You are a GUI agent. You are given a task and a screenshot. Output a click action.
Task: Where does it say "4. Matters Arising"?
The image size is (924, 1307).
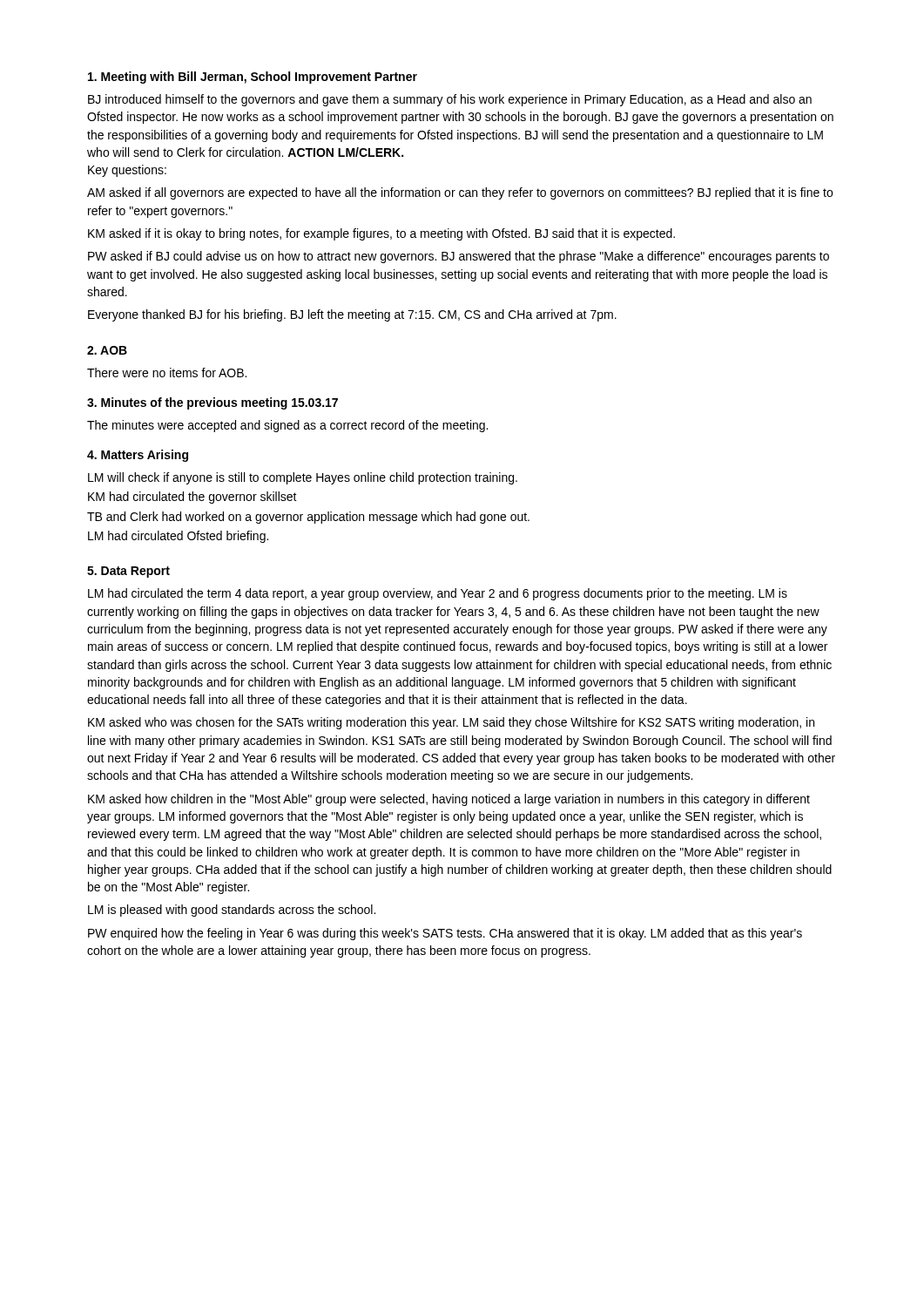pyautogui.click(x=138, y=455)
